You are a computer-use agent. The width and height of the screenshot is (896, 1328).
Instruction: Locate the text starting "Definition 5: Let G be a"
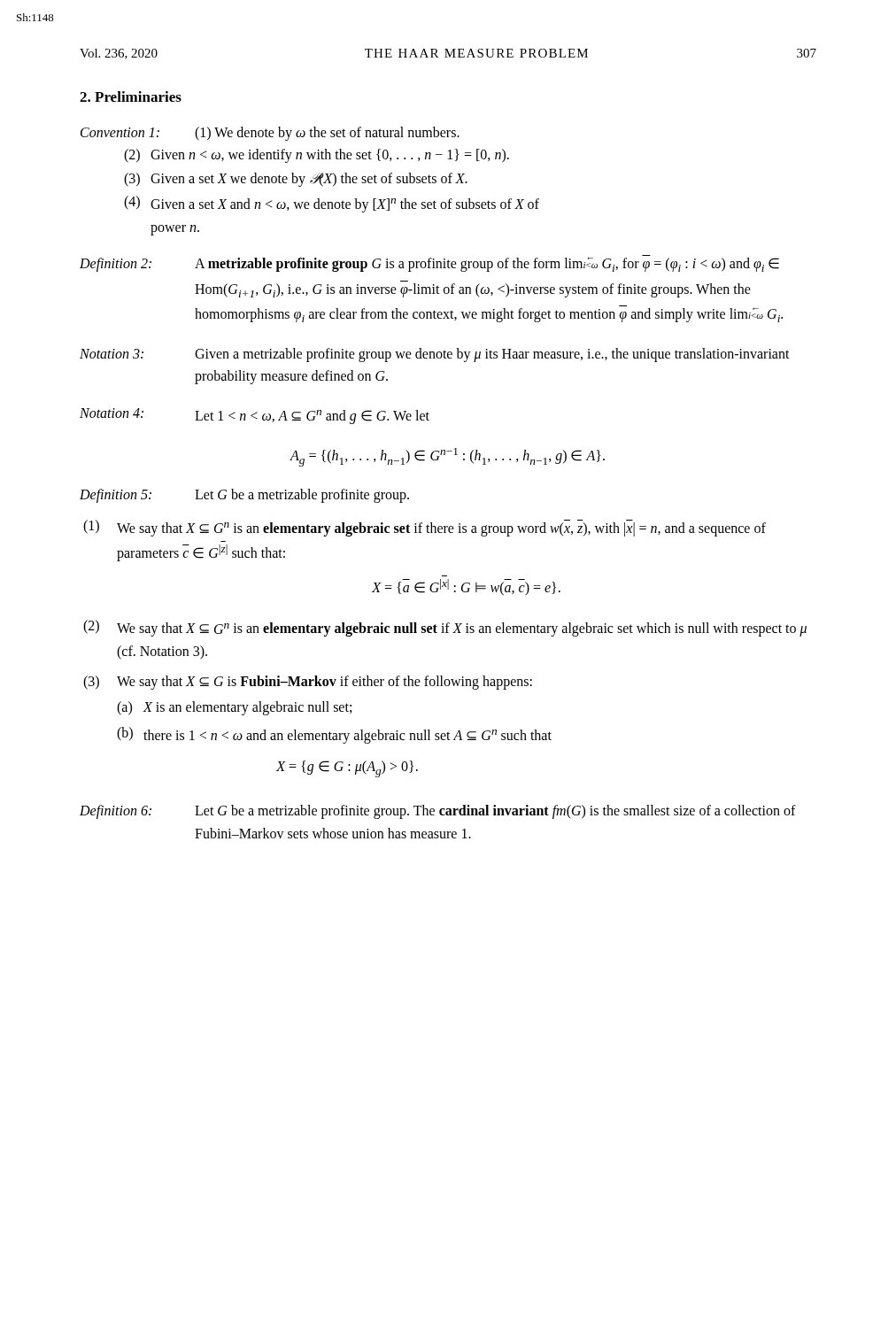244,496
